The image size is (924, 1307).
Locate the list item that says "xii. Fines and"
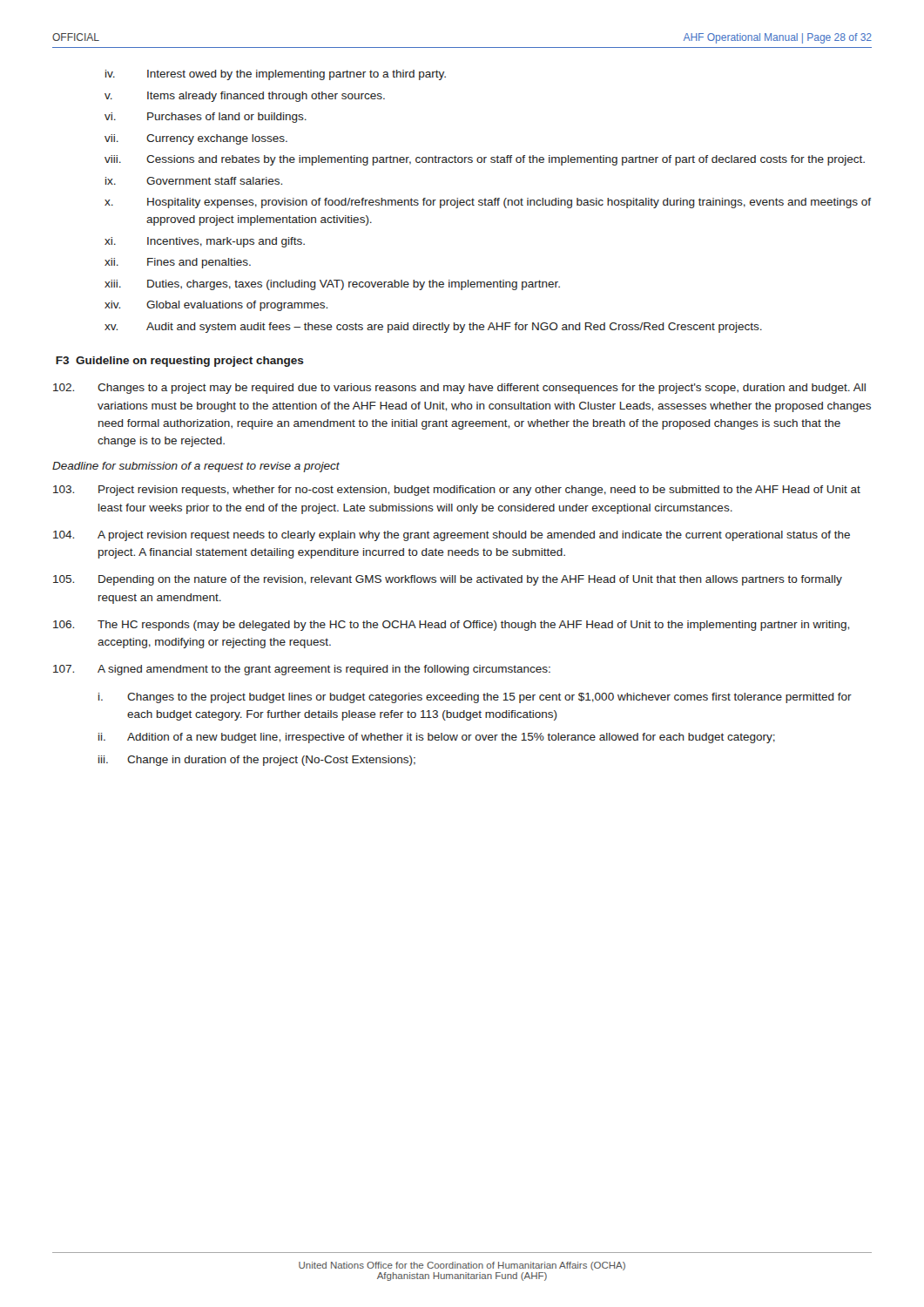178,263
